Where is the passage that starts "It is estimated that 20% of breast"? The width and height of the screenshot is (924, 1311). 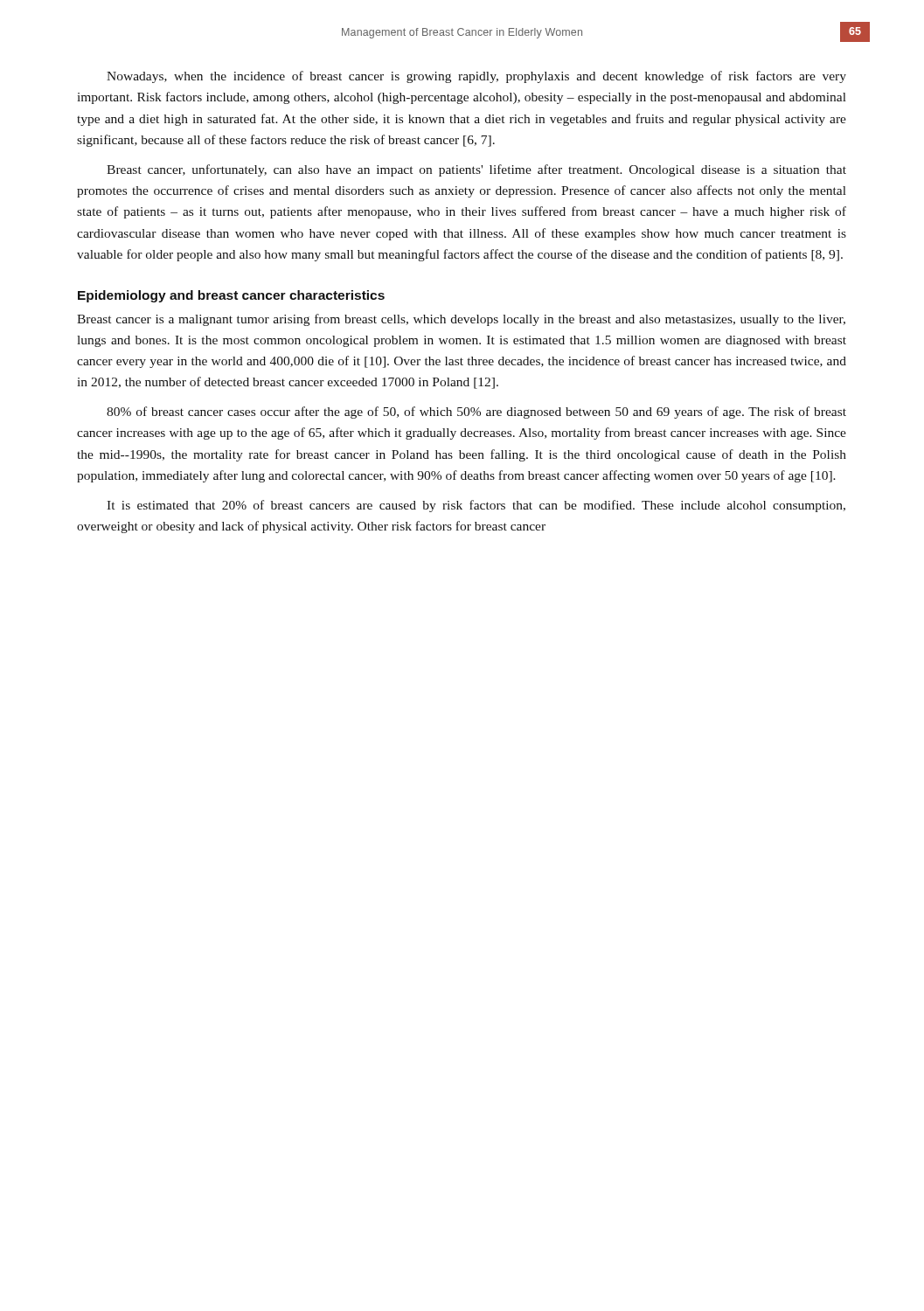462,516
